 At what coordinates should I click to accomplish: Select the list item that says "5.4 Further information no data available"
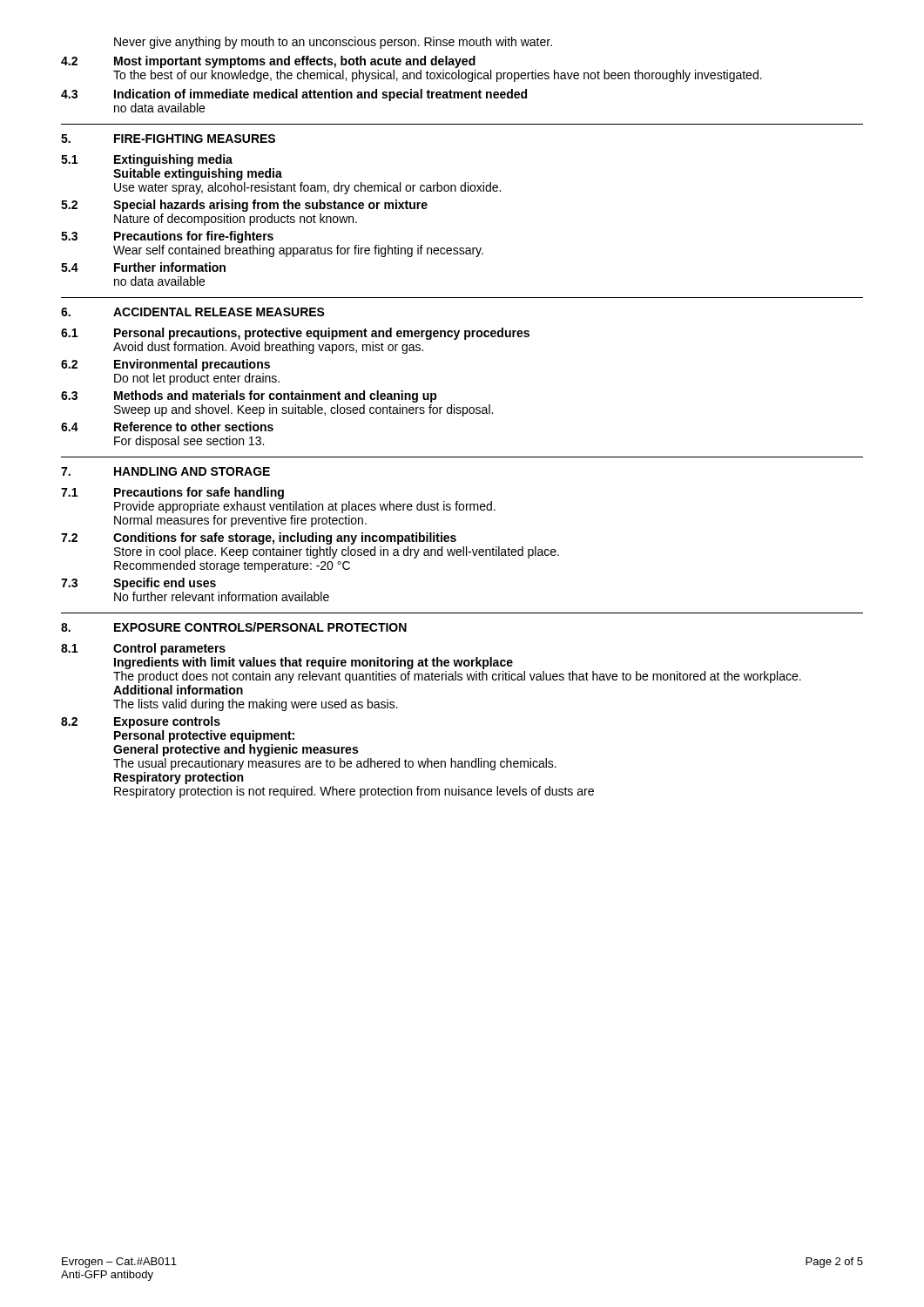(143, 267)
